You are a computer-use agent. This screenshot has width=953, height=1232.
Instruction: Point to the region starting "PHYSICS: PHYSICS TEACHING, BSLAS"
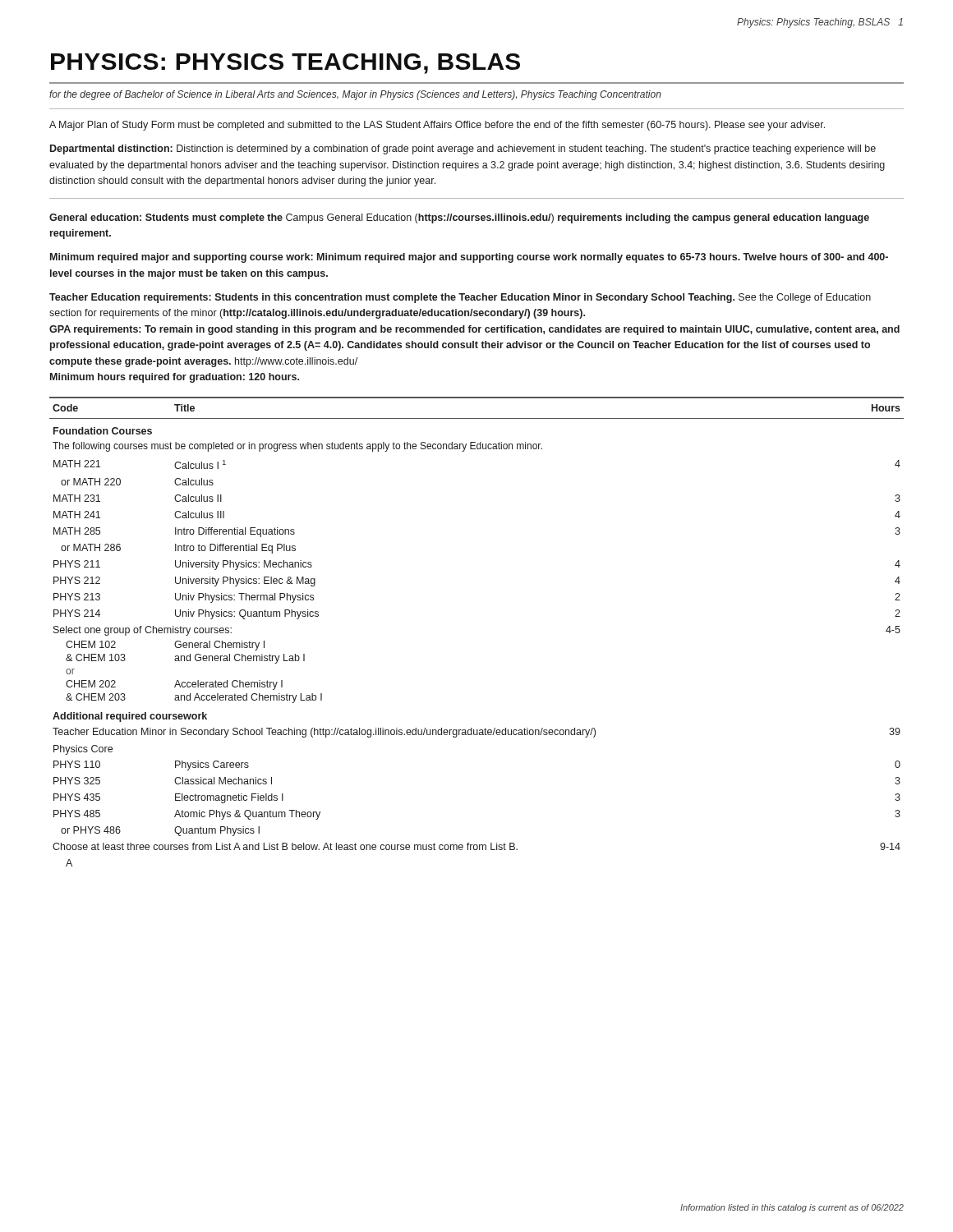(476, 66)
